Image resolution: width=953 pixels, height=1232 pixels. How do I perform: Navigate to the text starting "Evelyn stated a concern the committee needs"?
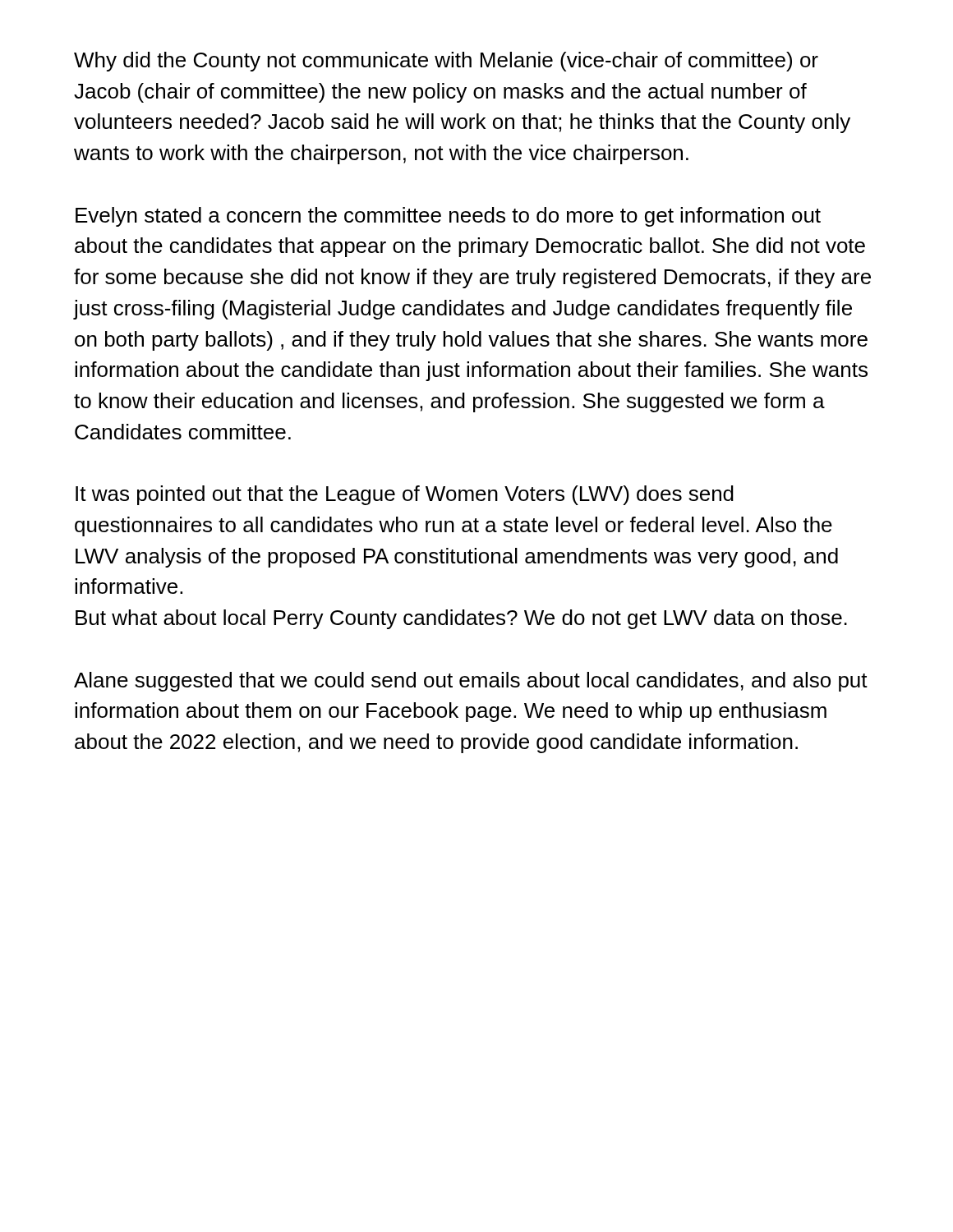(x=473, y=323)
